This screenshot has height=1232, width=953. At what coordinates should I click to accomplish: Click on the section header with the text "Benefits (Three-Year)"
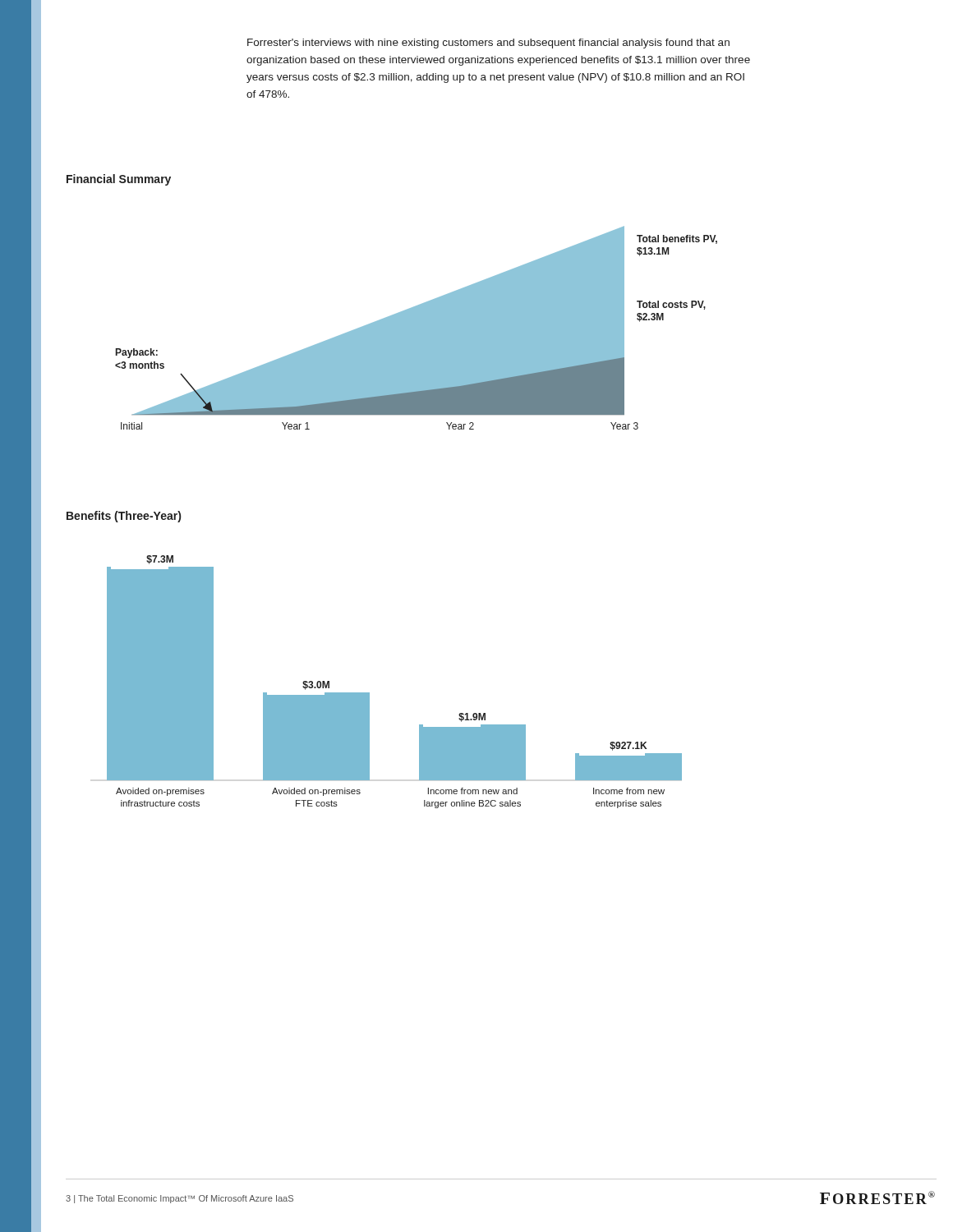click(x=124, y=516)
